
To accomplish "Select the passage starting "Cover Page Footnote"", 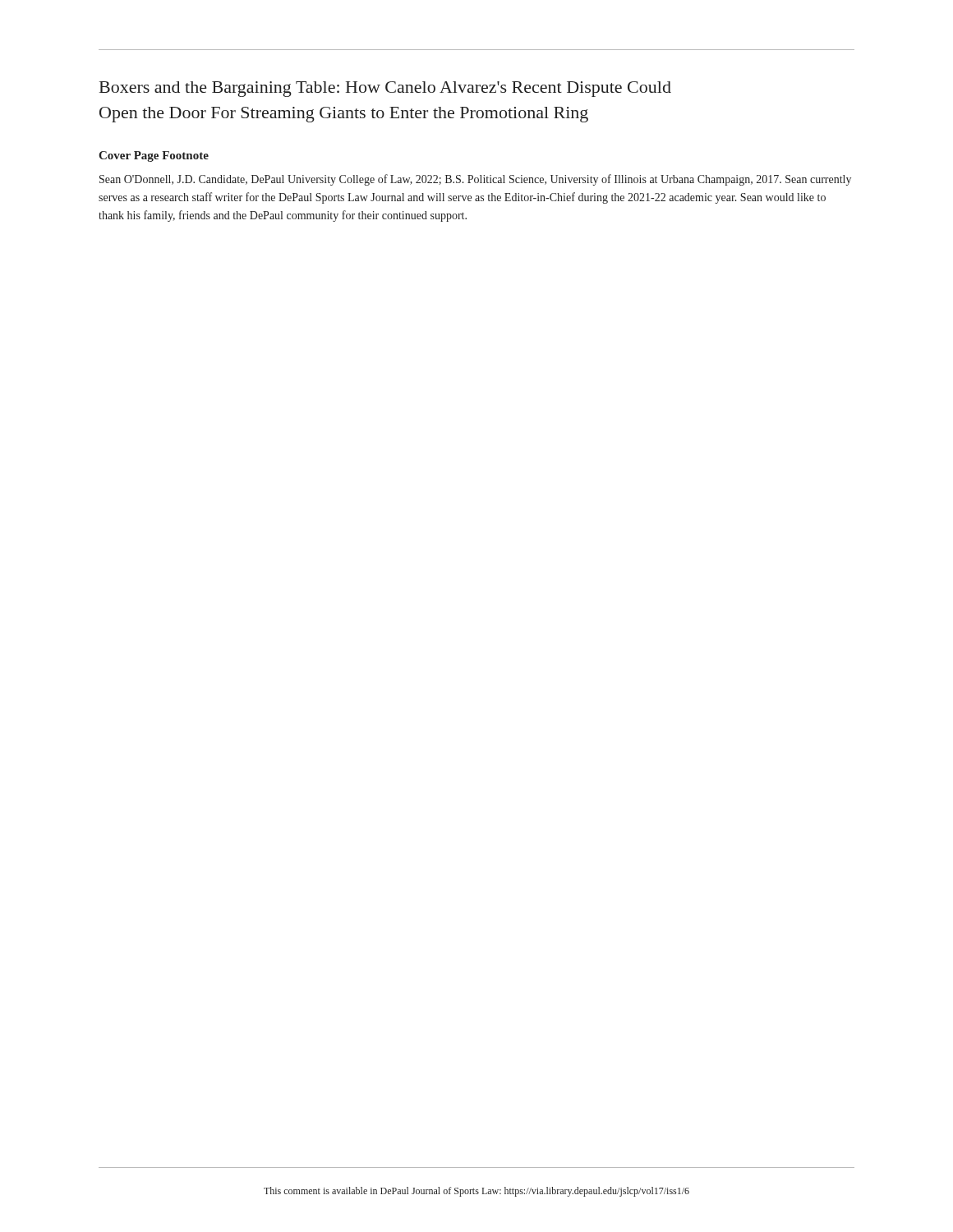I will 154,156.
